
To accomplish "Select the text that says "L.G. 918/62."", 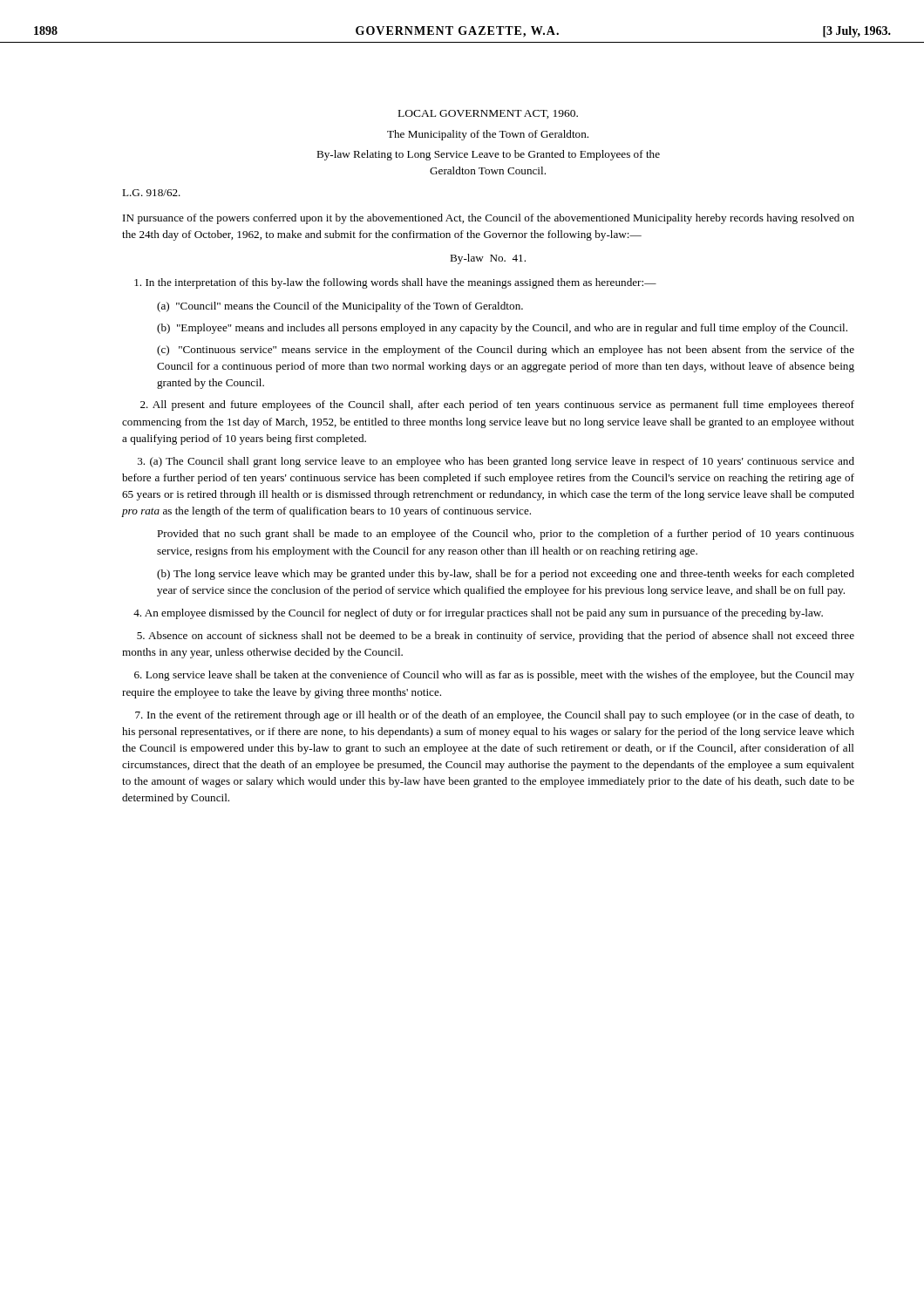I will [x=151, y=192].
